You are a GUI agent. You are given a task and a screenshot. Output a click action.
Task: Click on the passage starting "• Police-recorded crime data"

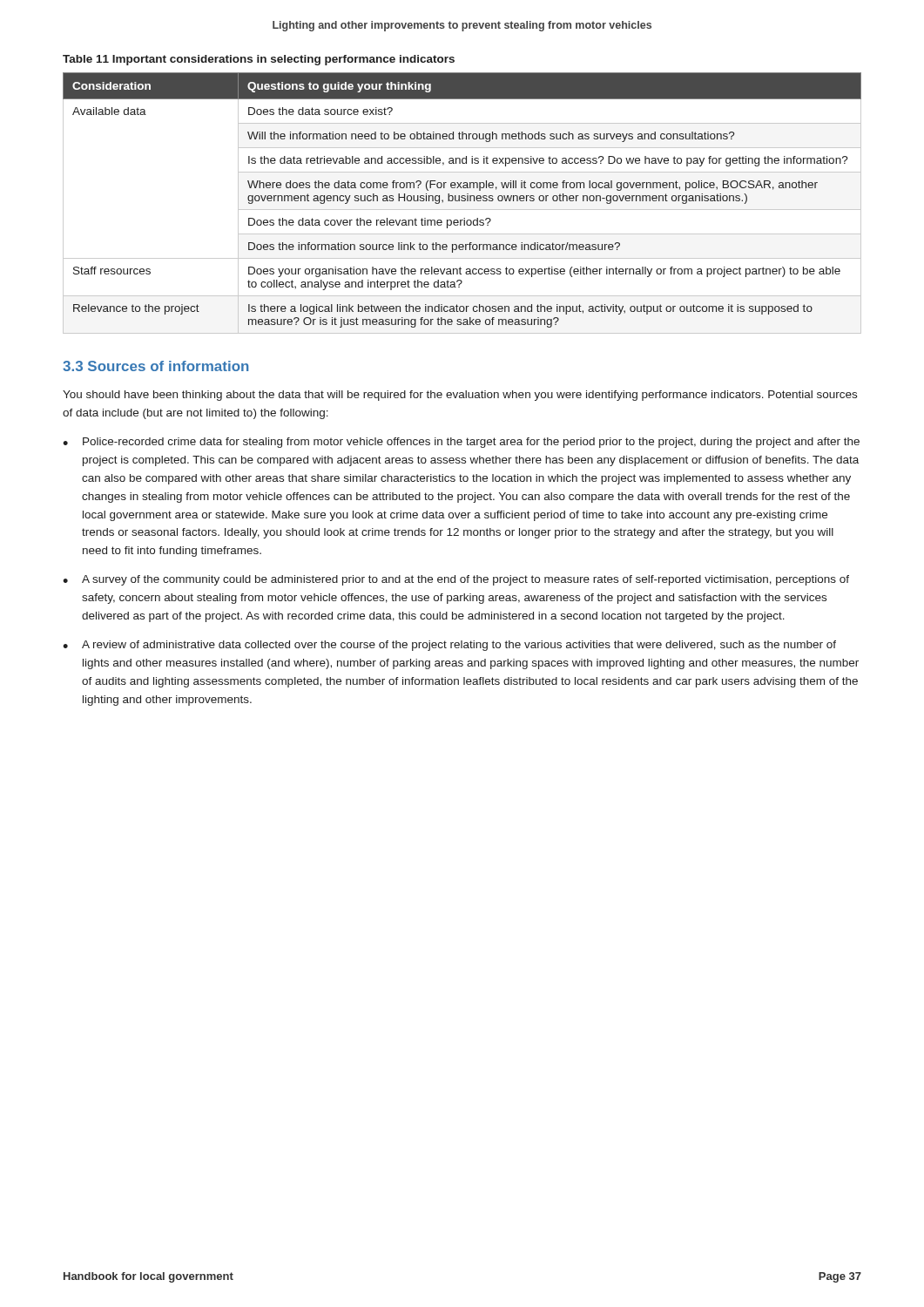point(462,497)
